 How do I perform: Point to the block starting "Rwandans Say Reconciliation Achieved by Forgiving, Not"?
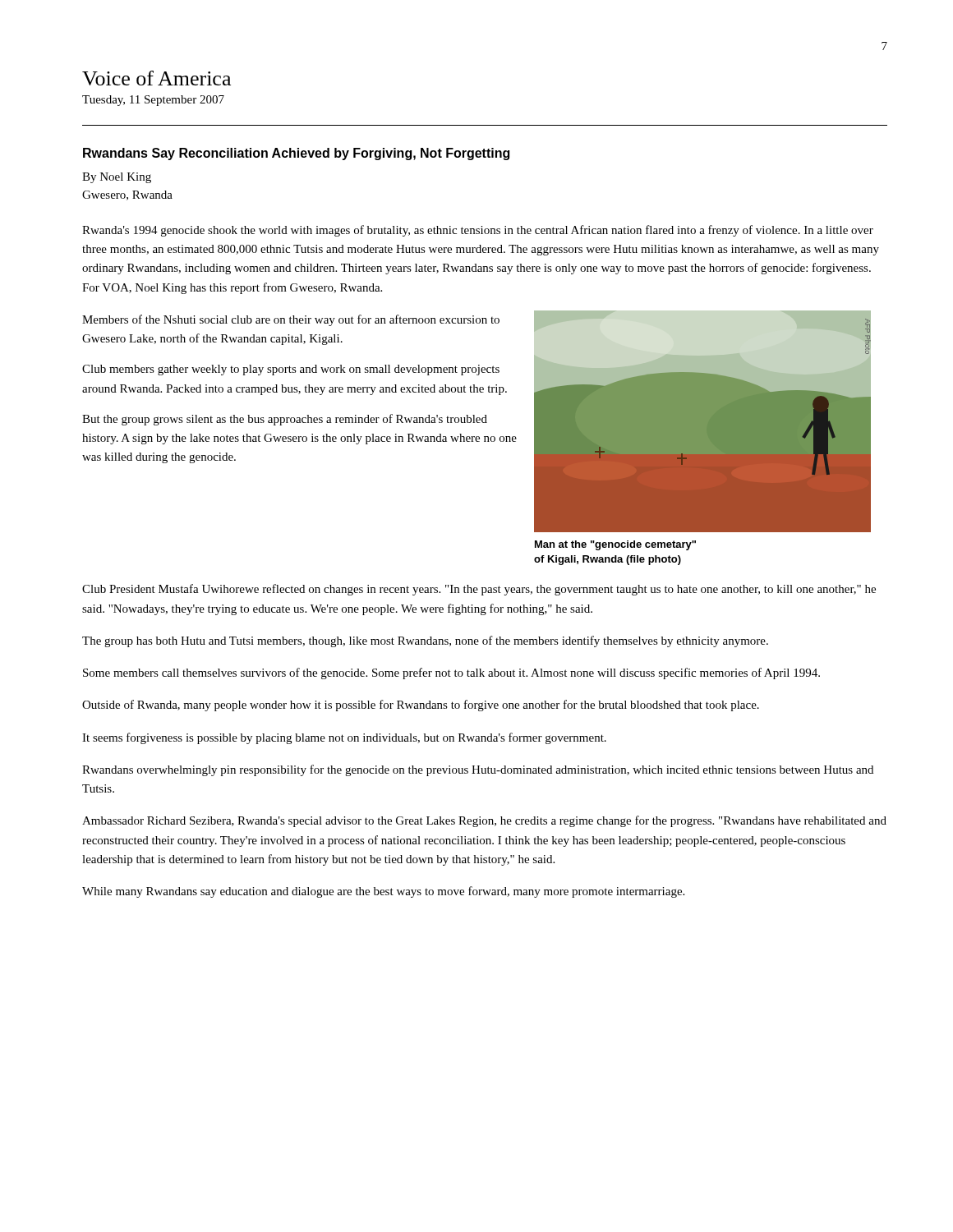pos(485,154)
